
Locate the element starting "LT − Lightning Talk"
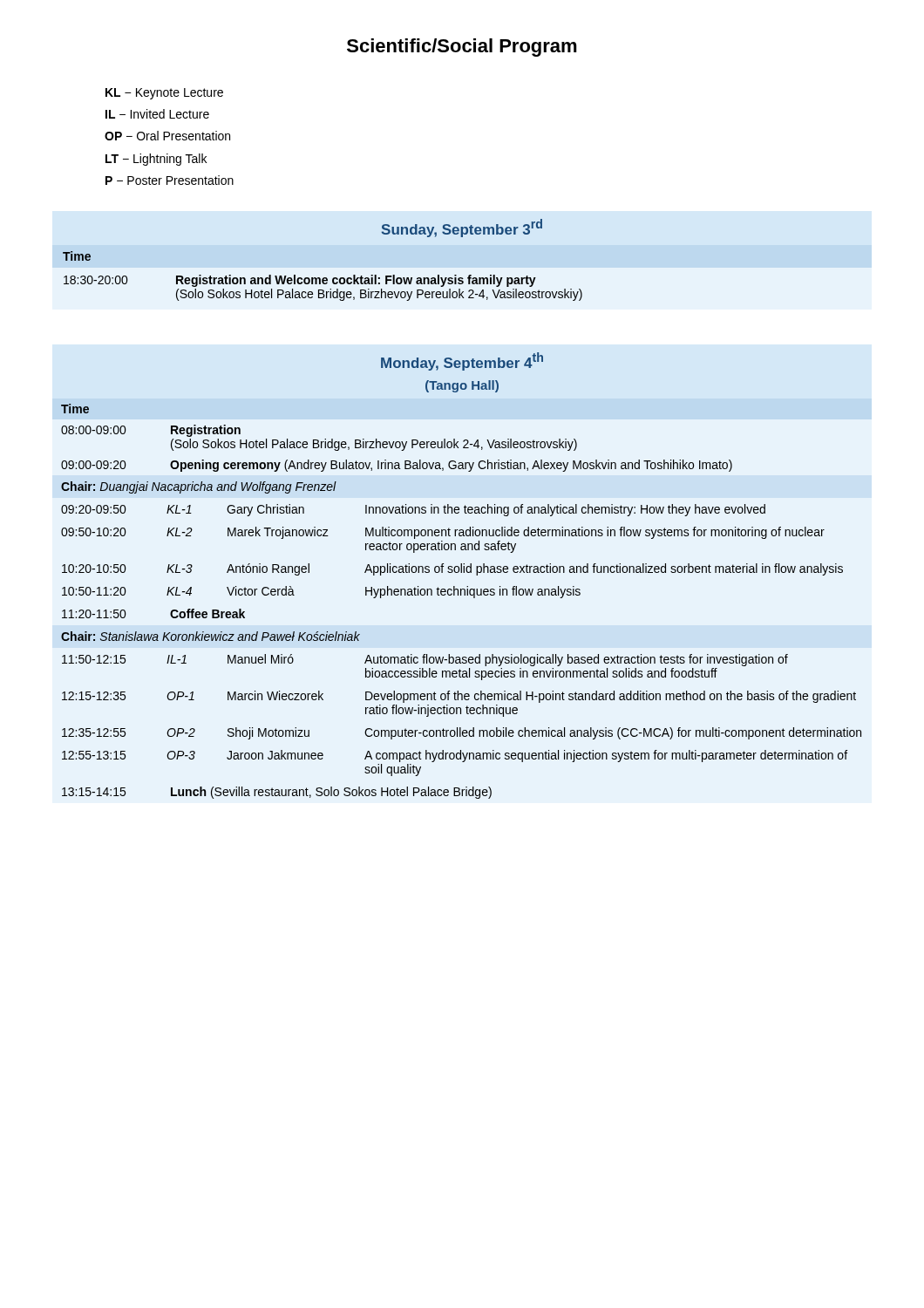pos(156,158)
